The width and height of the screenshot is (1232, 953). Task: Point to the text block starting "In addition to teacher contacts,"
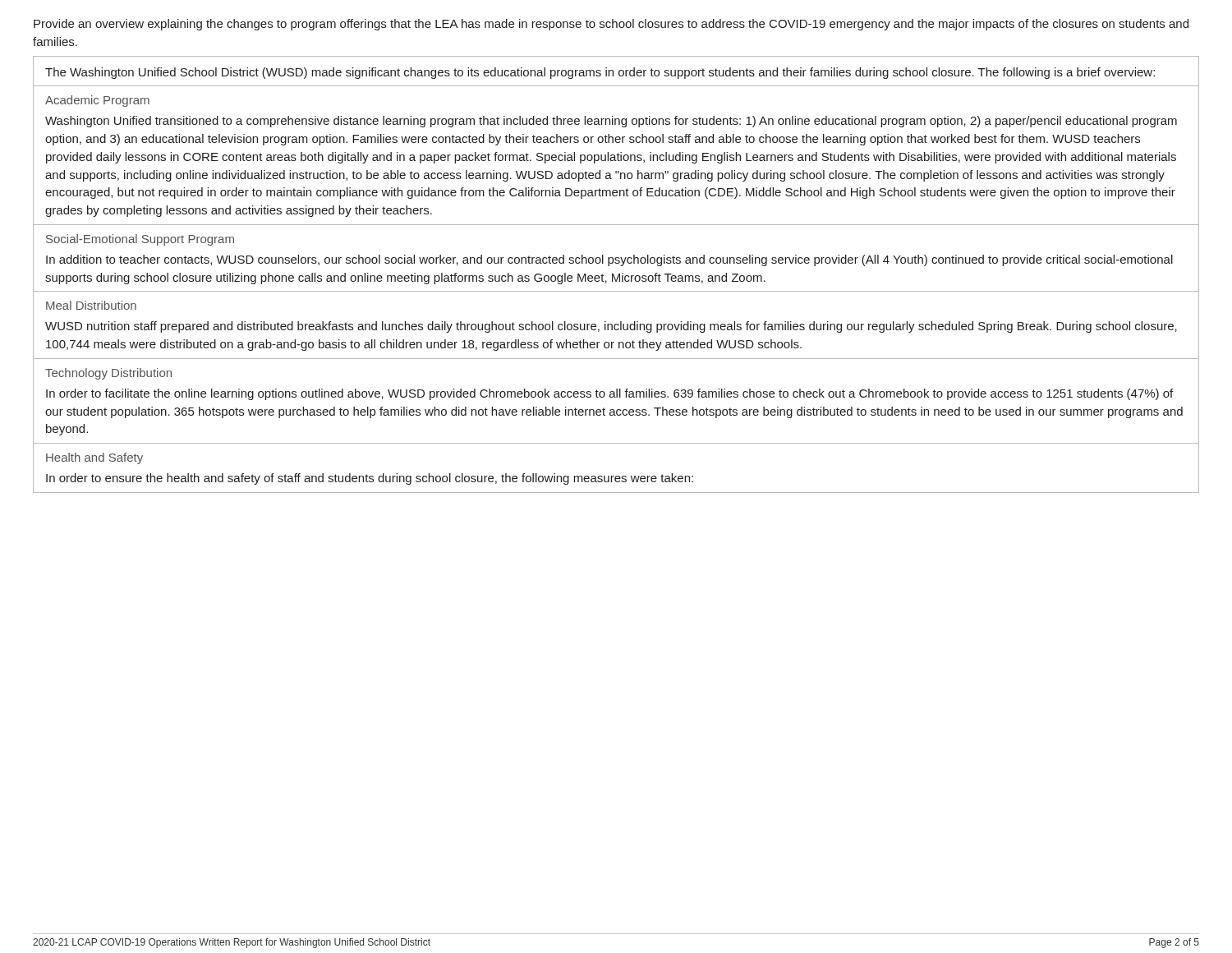point(616,268)
